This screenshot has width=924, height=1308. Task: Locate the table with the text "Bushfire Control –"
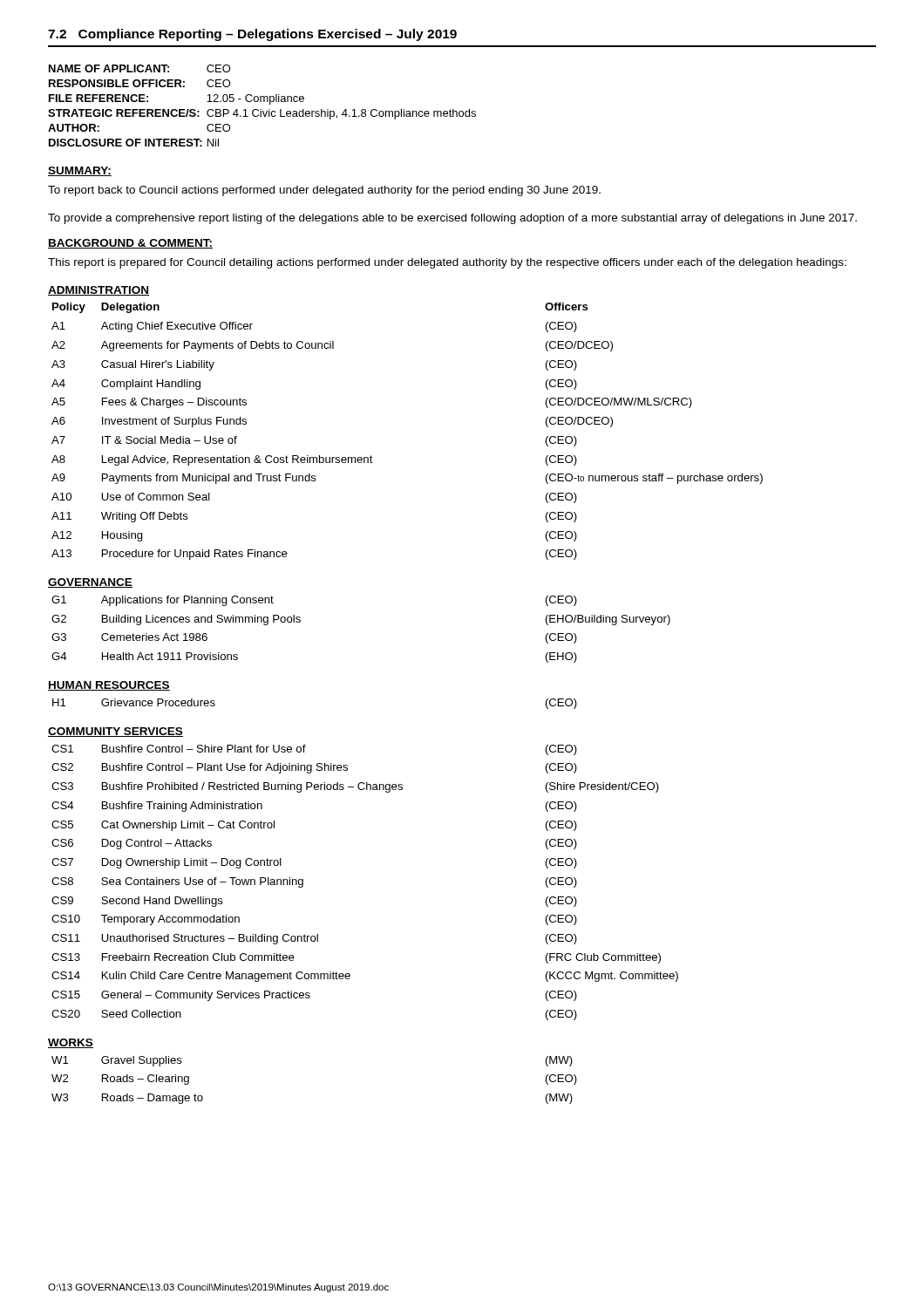coord(462,882)
